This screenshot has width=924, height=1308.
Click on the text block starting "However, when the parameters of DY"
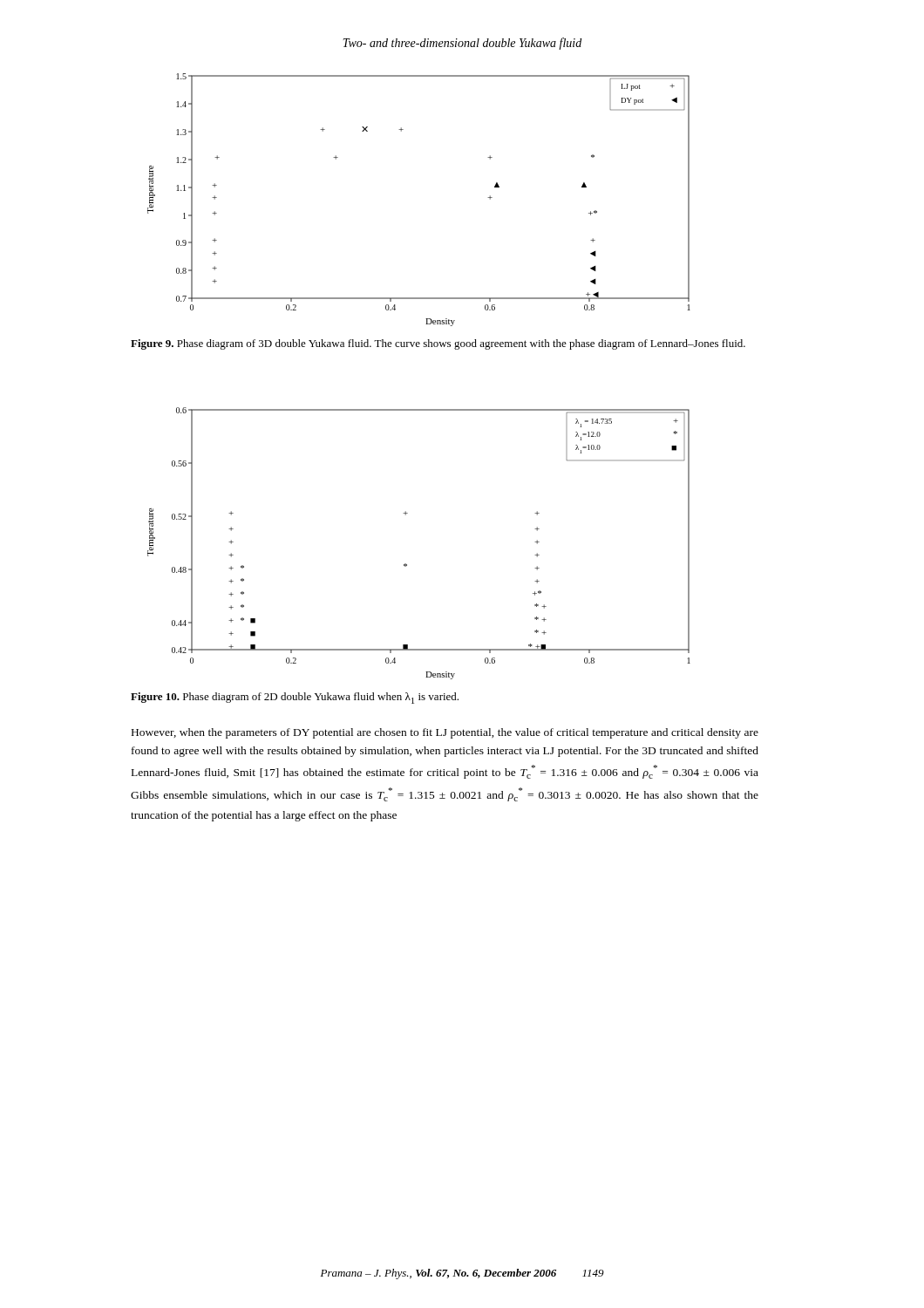[x=445, y=774]
